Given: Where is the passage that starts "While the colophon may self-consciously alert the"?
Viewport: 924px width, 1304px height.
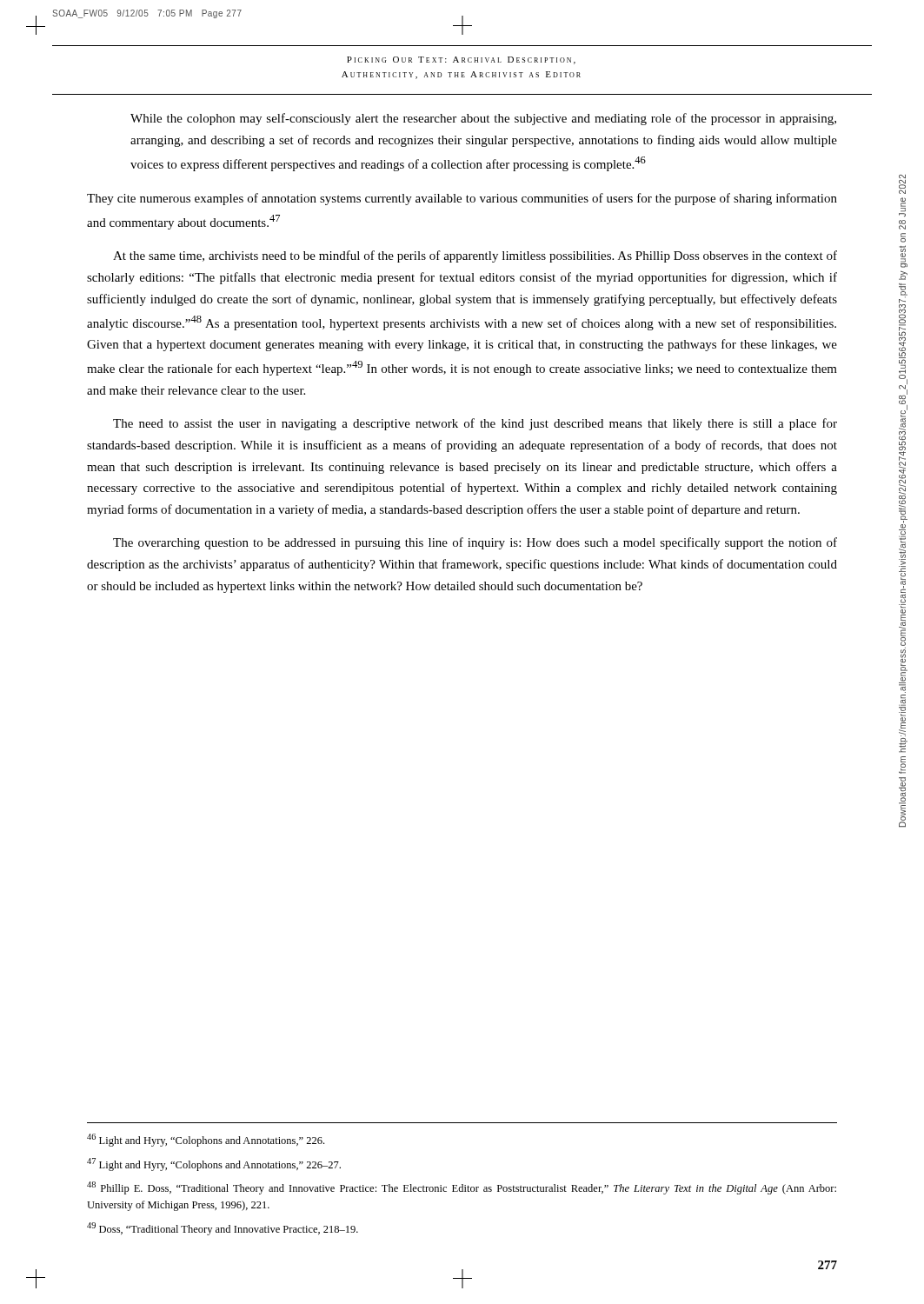Looking at the screenshot, I should tap(484, 141).
